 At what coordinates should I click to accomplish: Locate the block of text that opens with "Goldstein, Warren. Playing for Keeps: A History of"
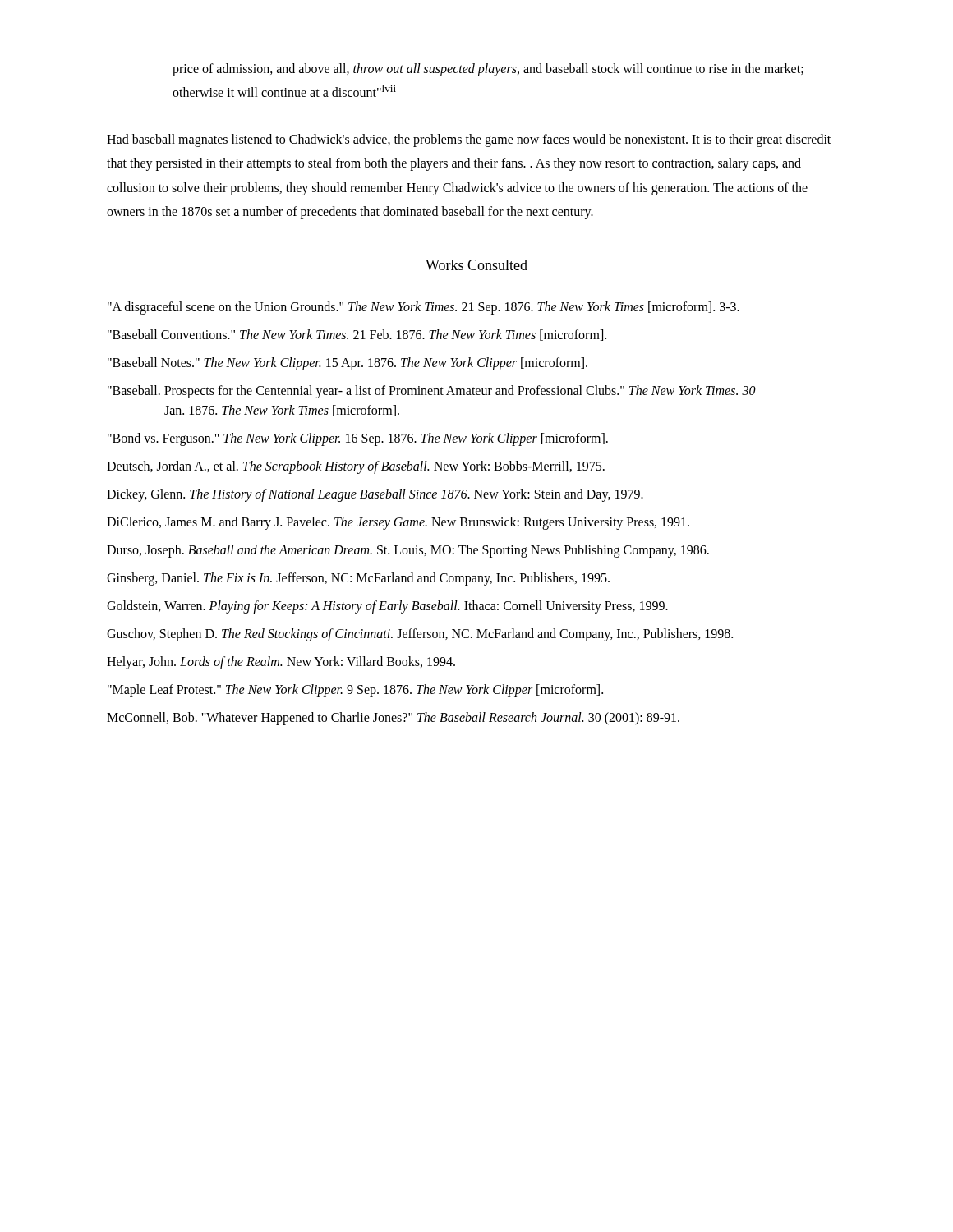coord(388,606)
